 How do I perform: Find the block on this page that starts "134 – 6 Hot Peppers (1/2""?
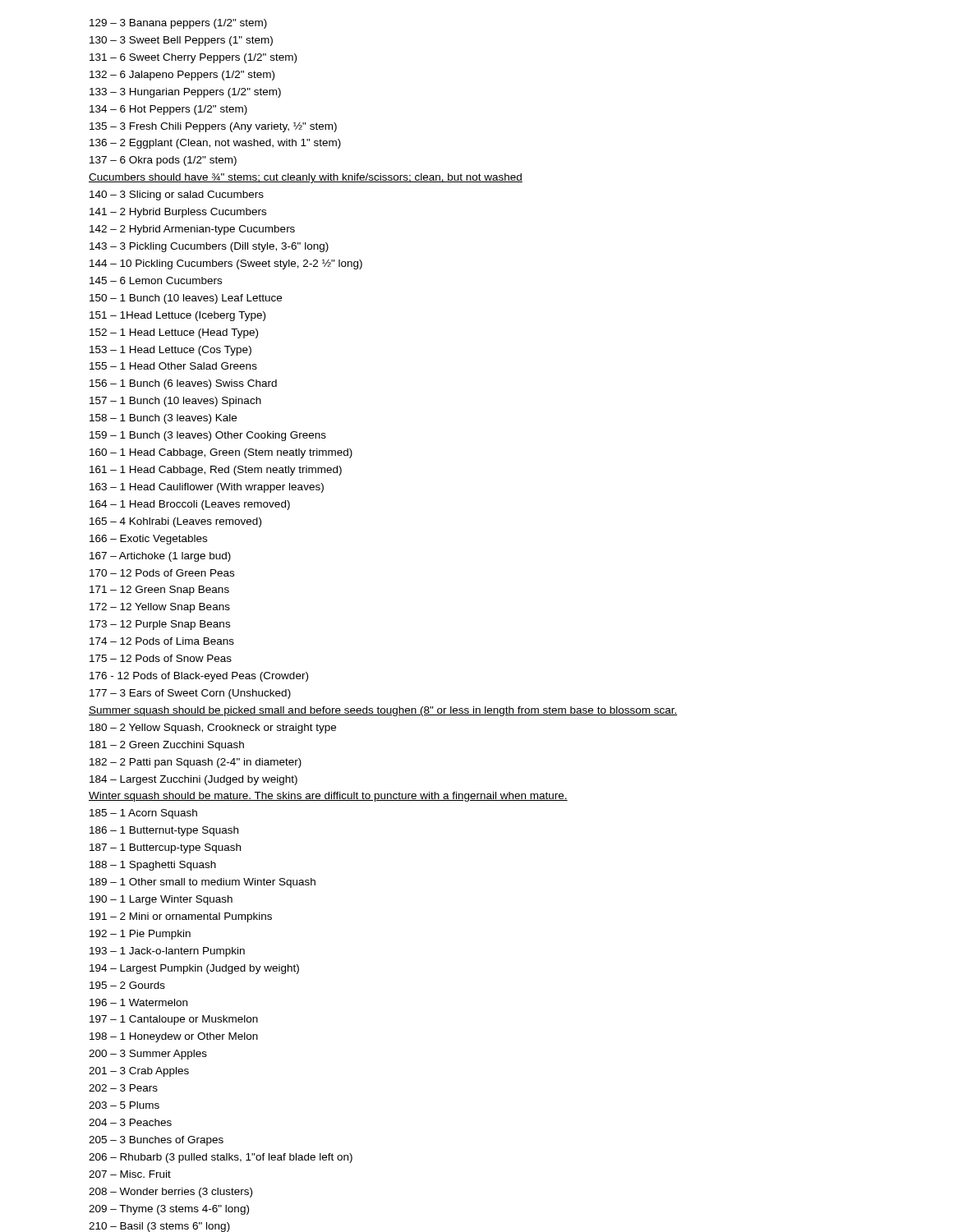pos(168,109)
